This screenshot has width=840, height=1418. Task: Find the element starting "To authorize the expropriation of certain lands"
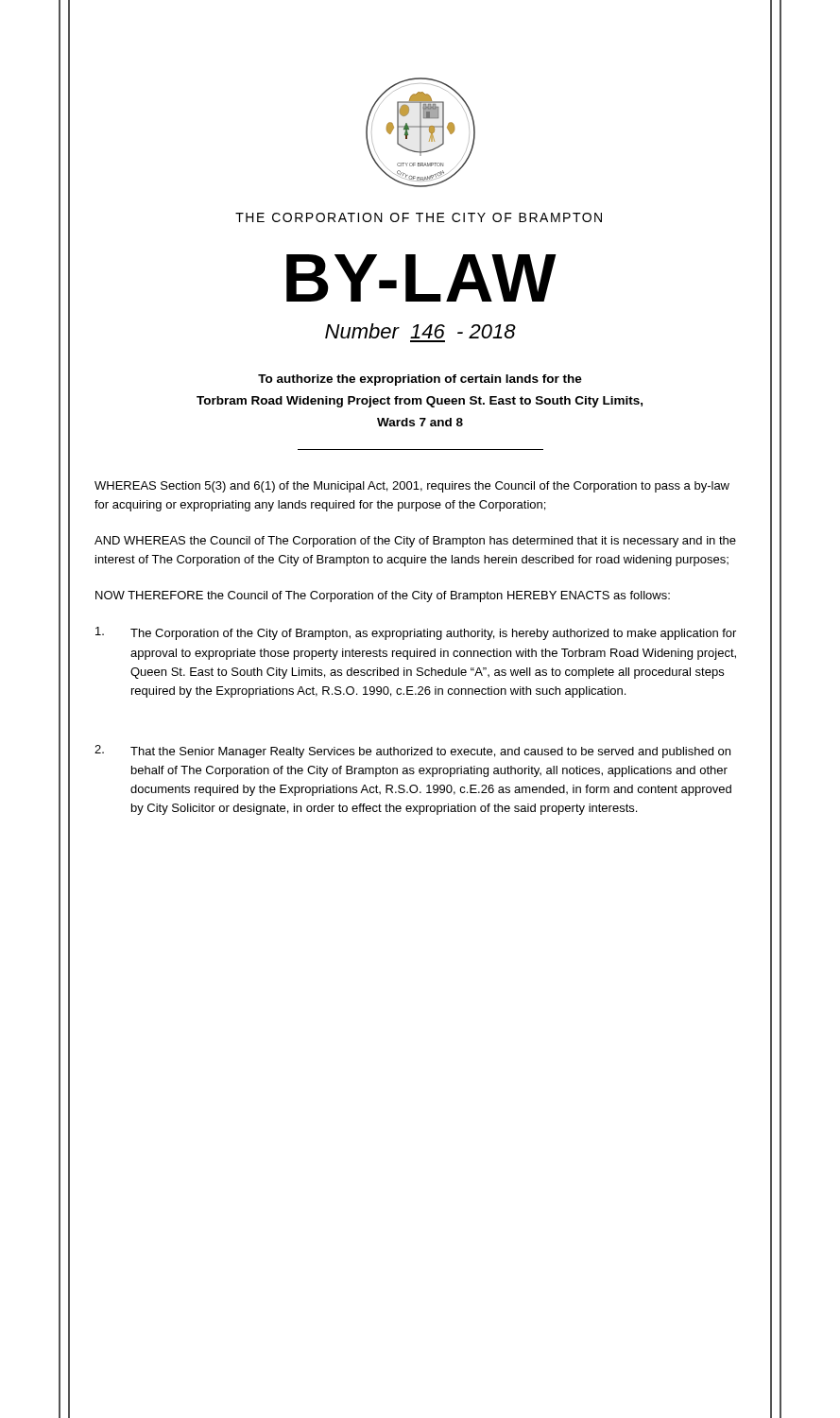(x=420, y=401)
